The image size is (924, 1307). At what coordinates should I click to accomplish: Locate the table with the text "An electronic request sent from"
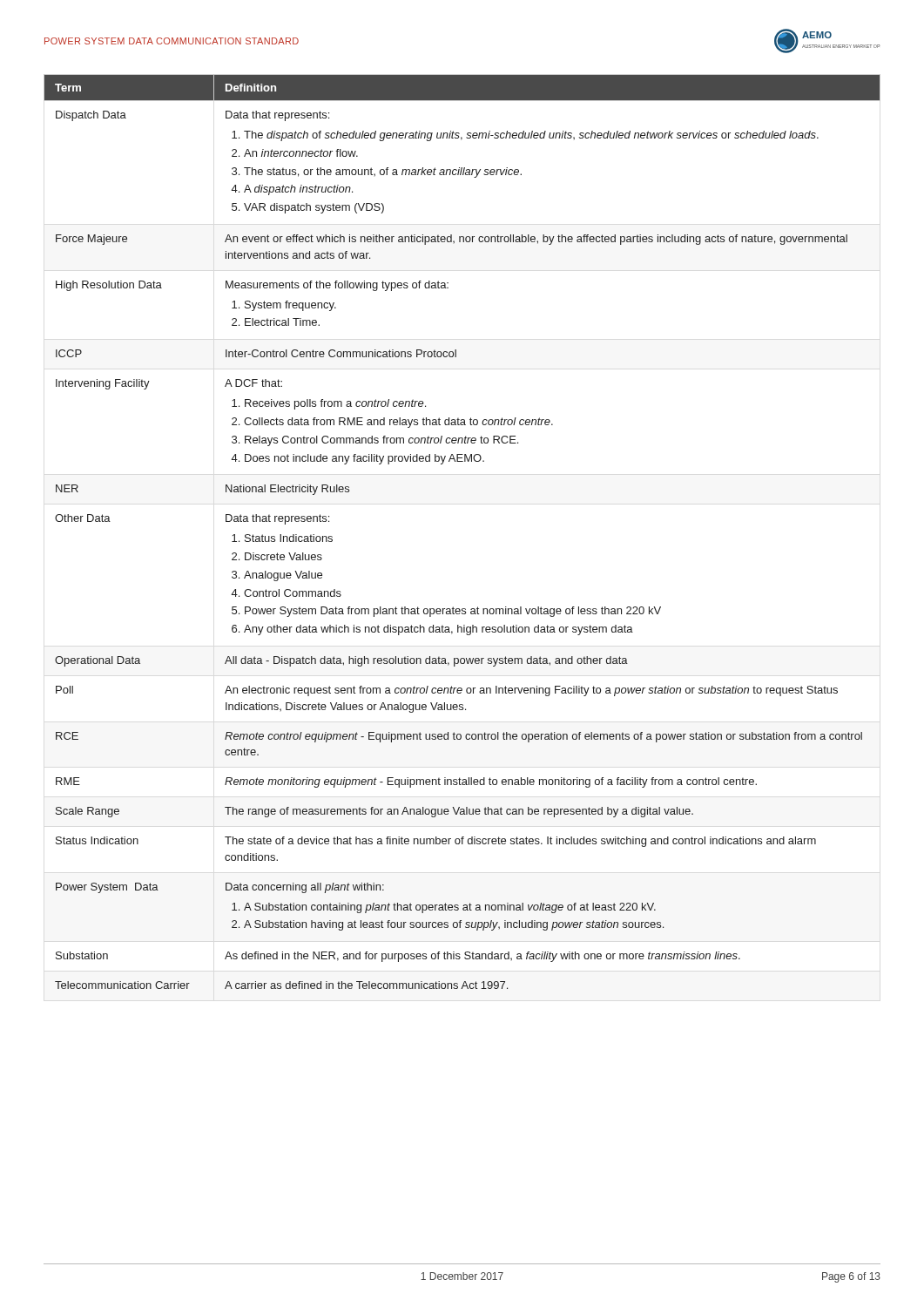tap(462, 538)
